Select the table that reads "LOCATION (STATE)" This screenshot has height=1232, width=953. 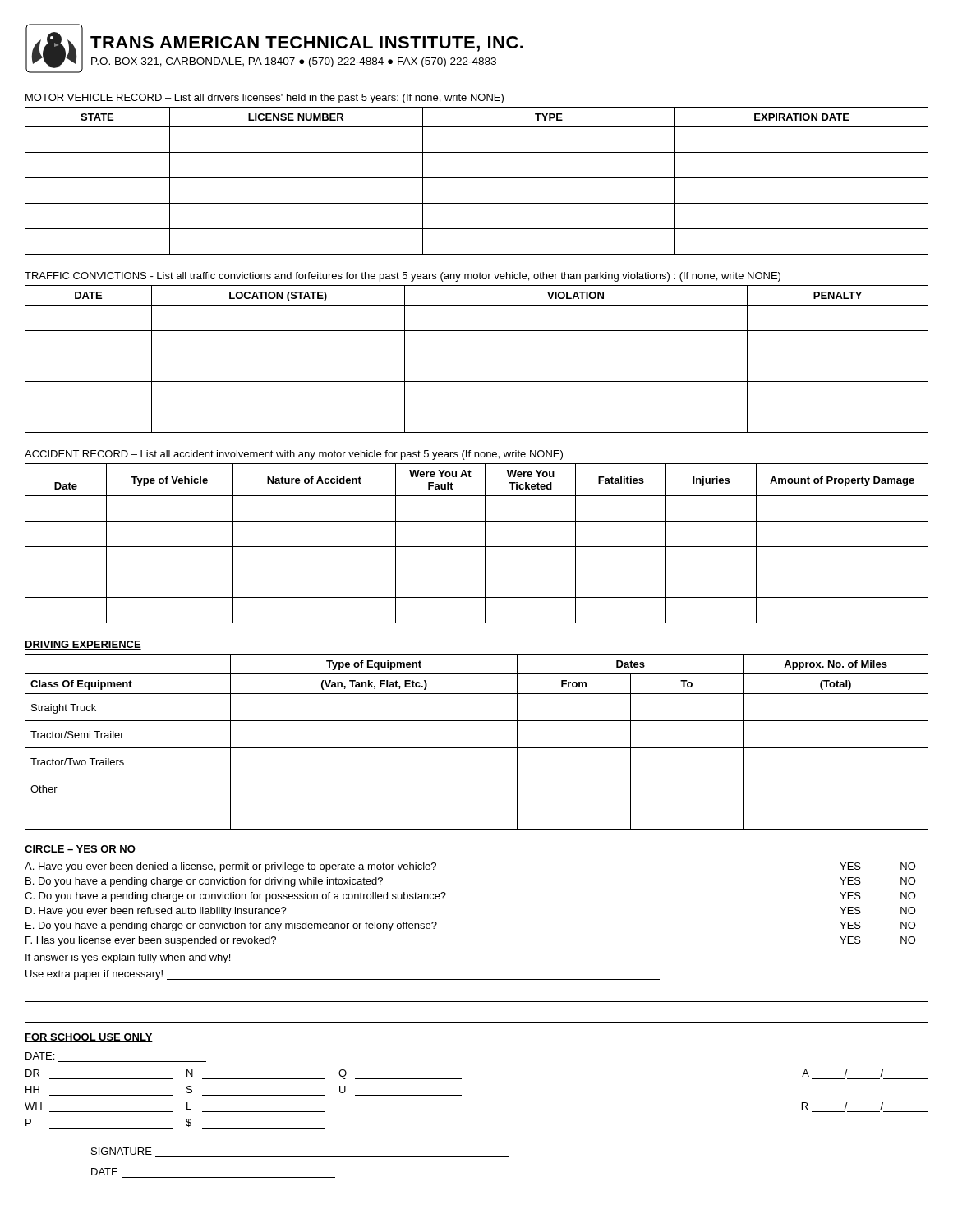476,359
